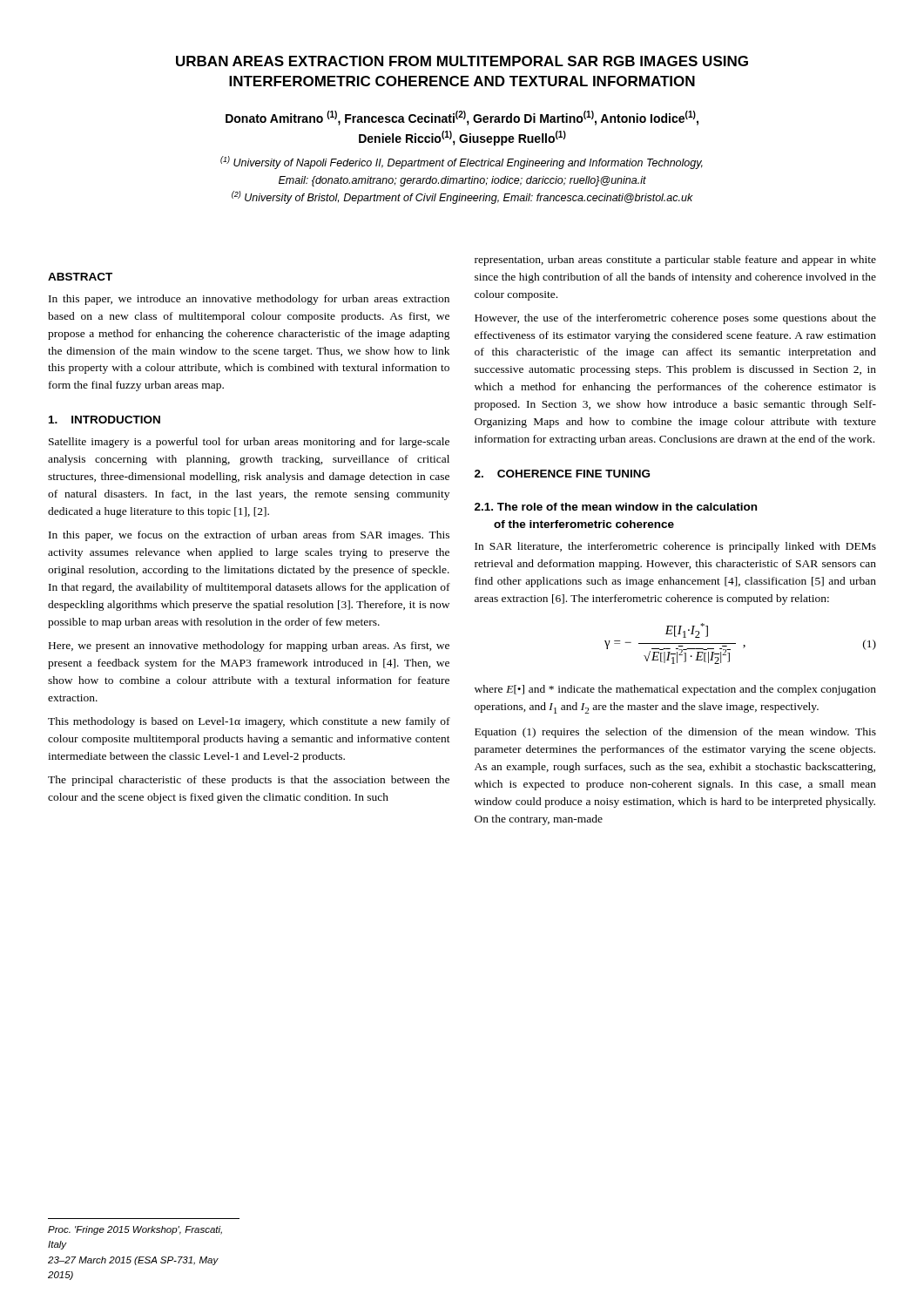Where is the passage that starts "The principal characteristic of"?

pyautogui.click(x=249, y=788)
